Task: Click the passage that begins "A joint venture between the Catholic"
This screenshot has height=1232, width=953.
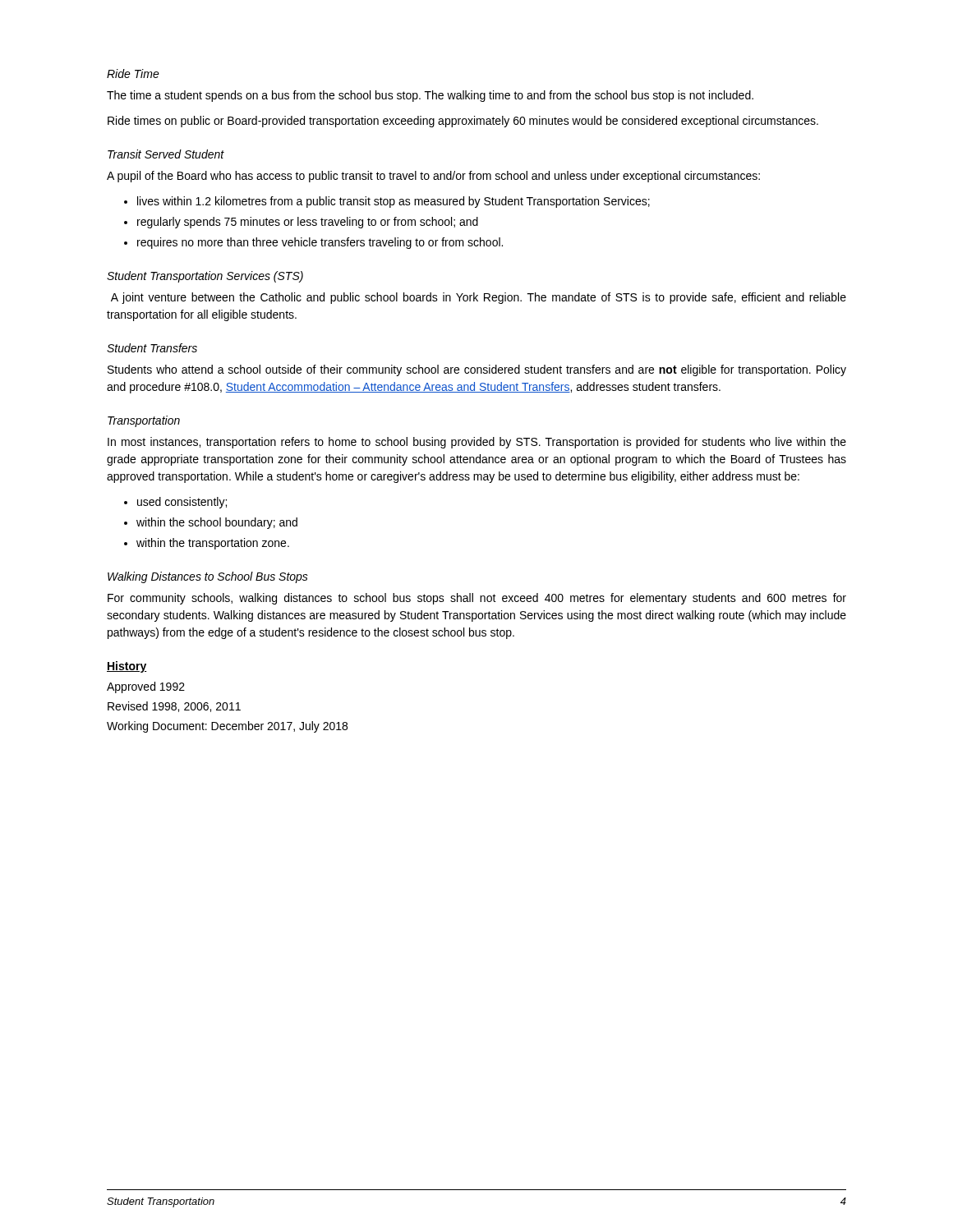Action: (x=476, y=306)
